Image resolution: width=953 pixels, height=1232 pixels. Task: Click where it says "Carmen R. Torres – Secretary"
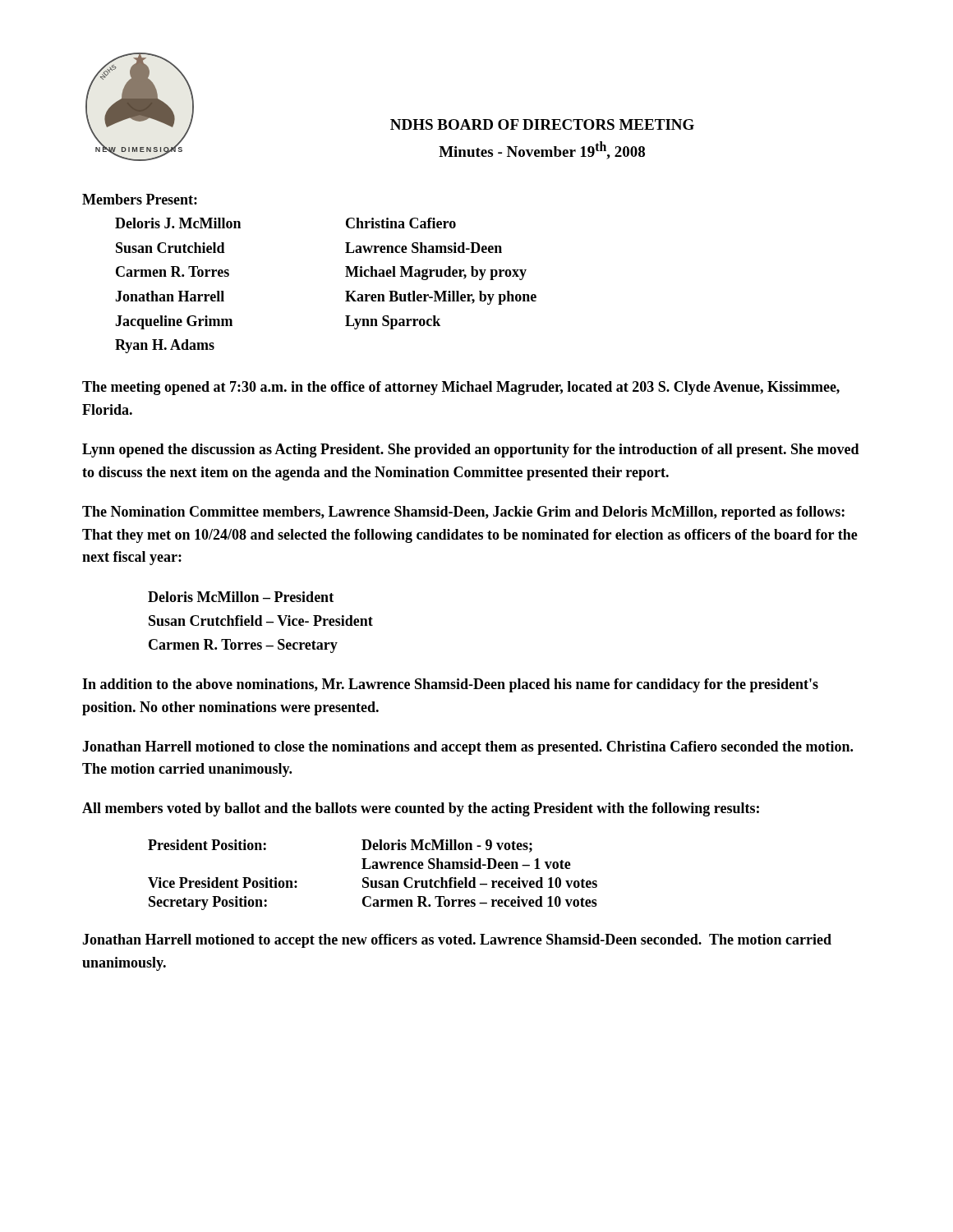[243, 646]
